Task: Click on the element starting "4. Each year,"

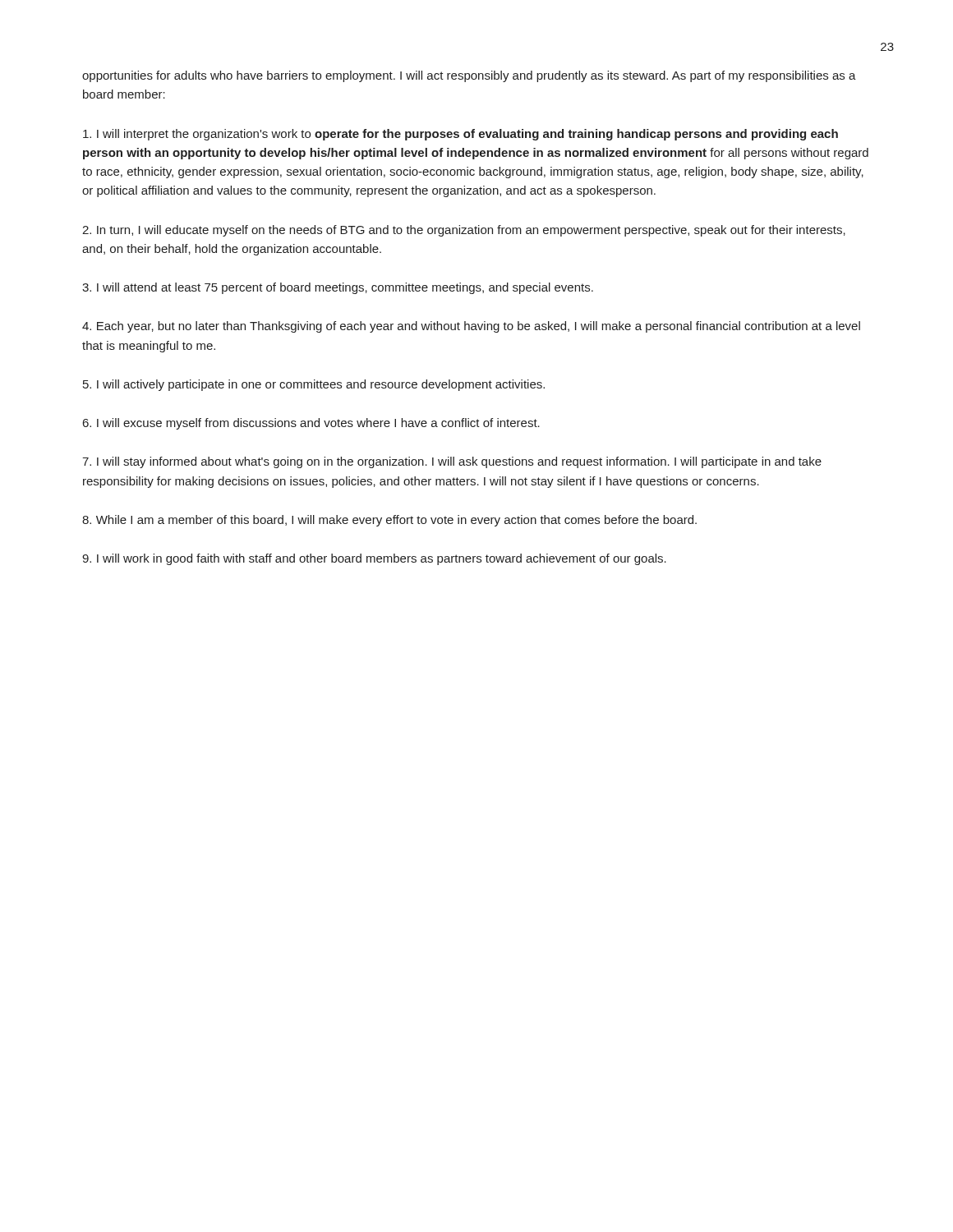Action: click(471, 335)
